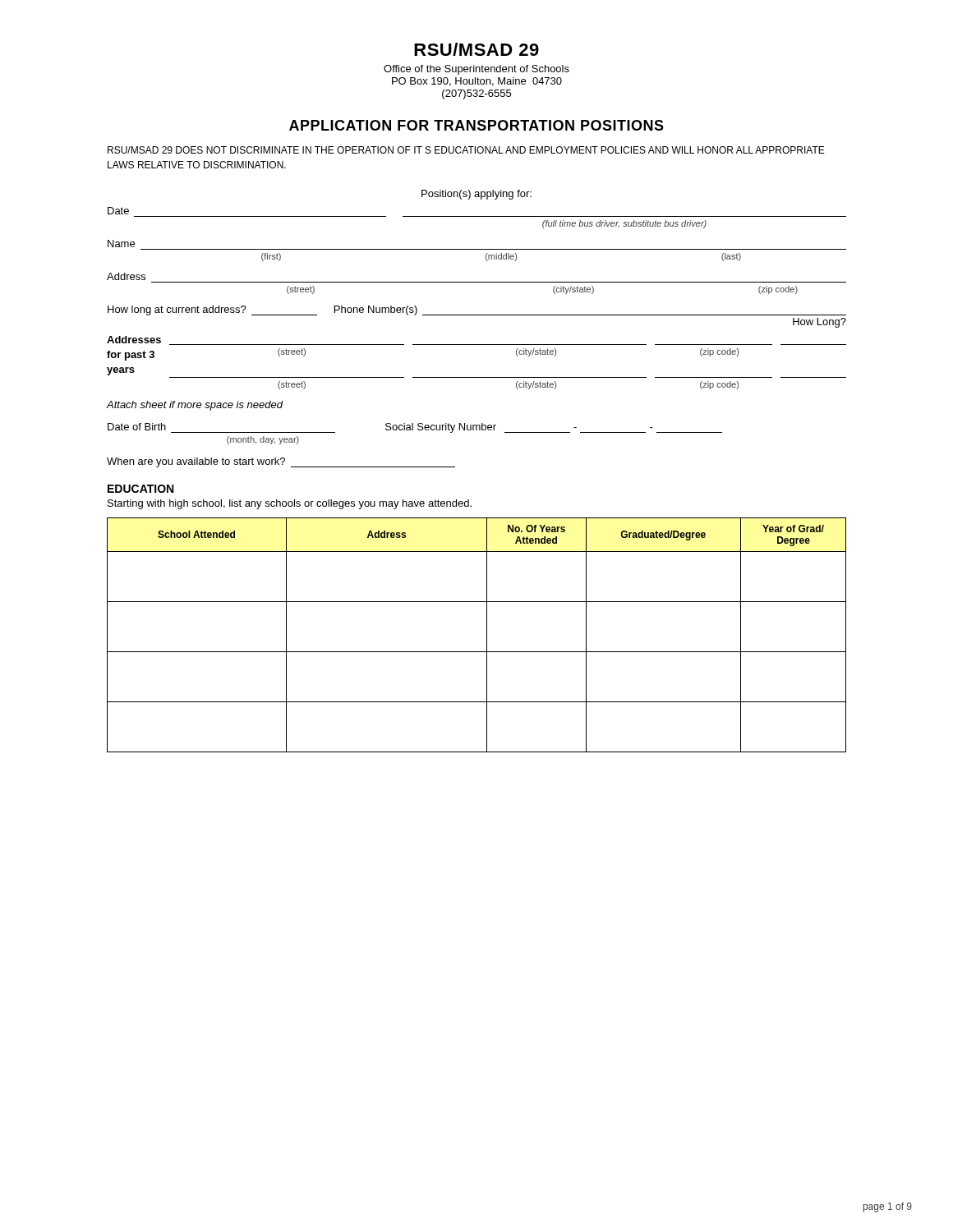Find the block on this page that starts "Starting with high school,"

[290, 503]
